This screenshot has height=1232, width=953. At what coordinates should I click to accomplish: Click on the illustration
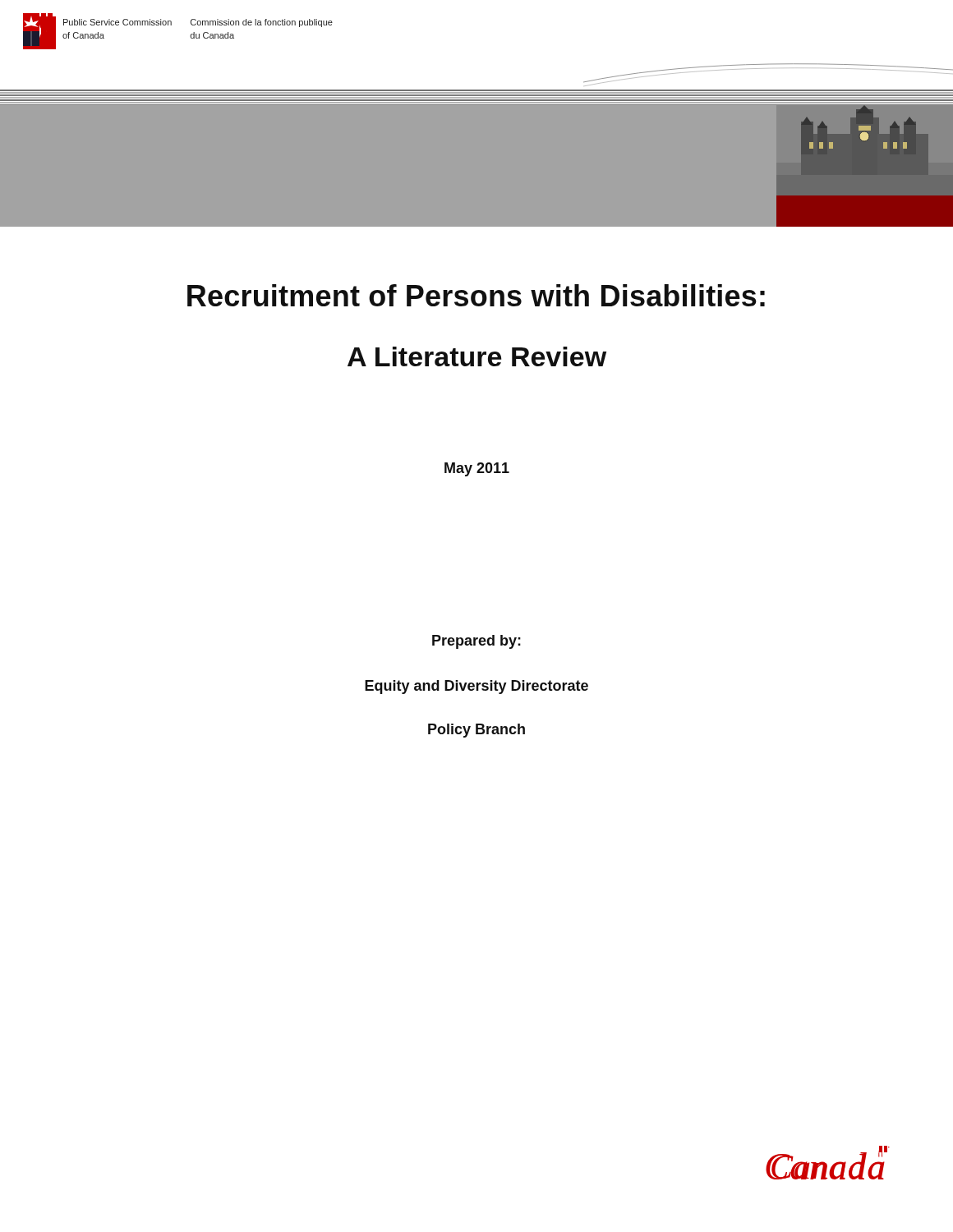(735, 70)
